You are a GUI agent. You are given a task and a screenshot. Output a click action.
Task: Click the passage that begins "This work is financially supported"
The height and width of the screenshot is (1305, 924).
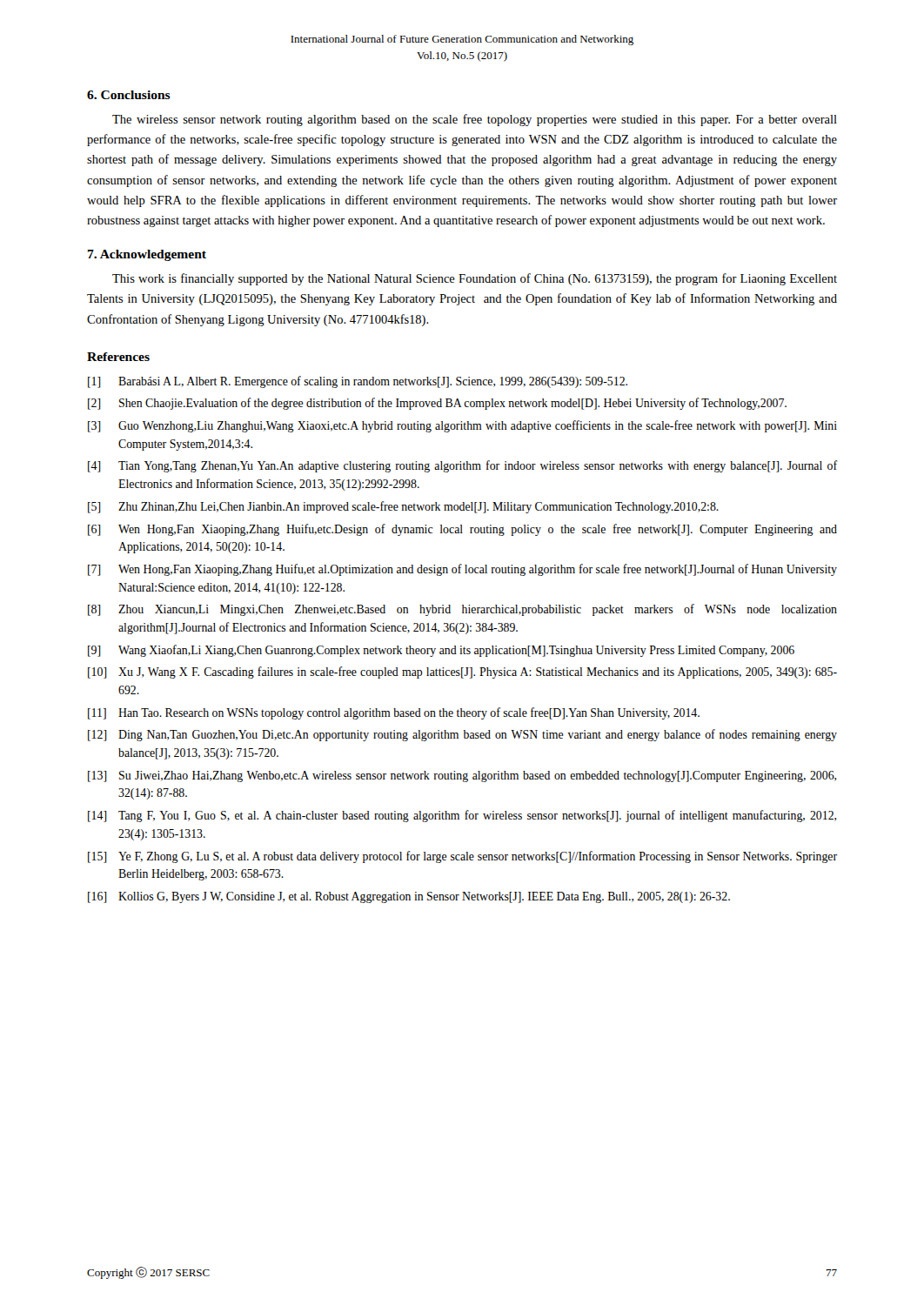[x=462, y=299]
